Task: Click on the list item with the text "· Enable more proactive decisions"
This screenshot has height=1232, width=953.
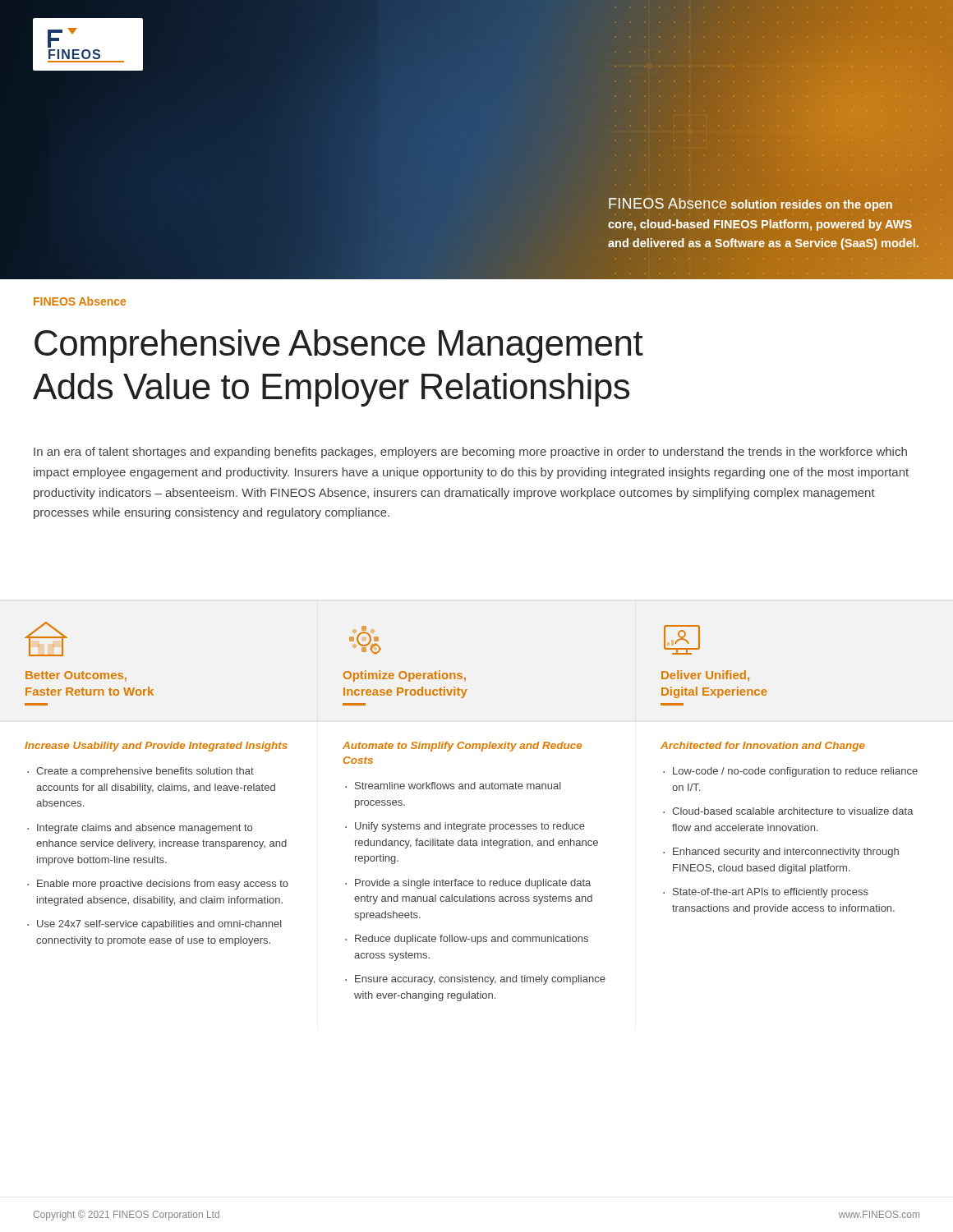Action: pyautogui.click(x=159, y=892)
